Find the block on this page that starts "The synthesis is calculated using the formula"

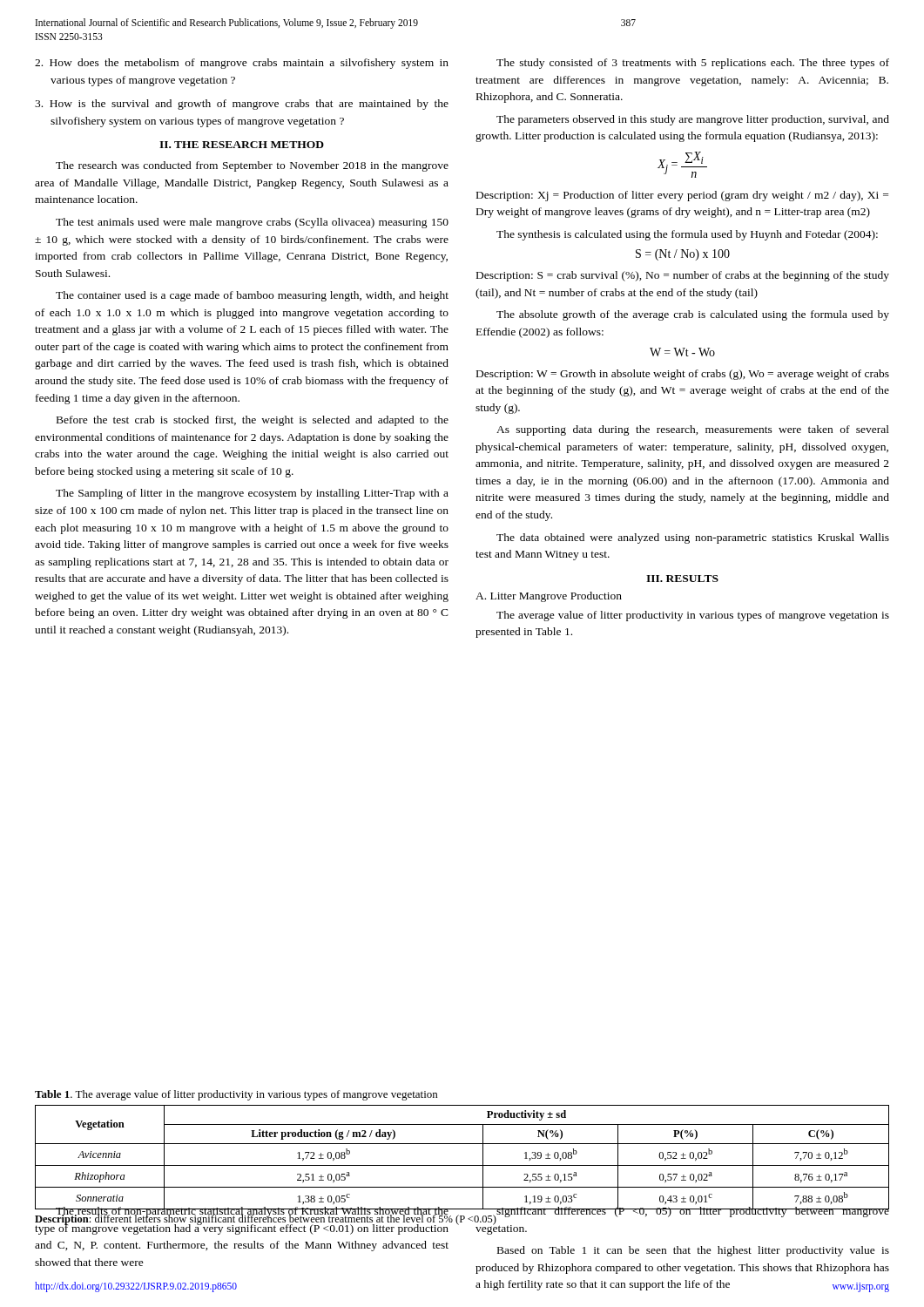coord(687,234)
